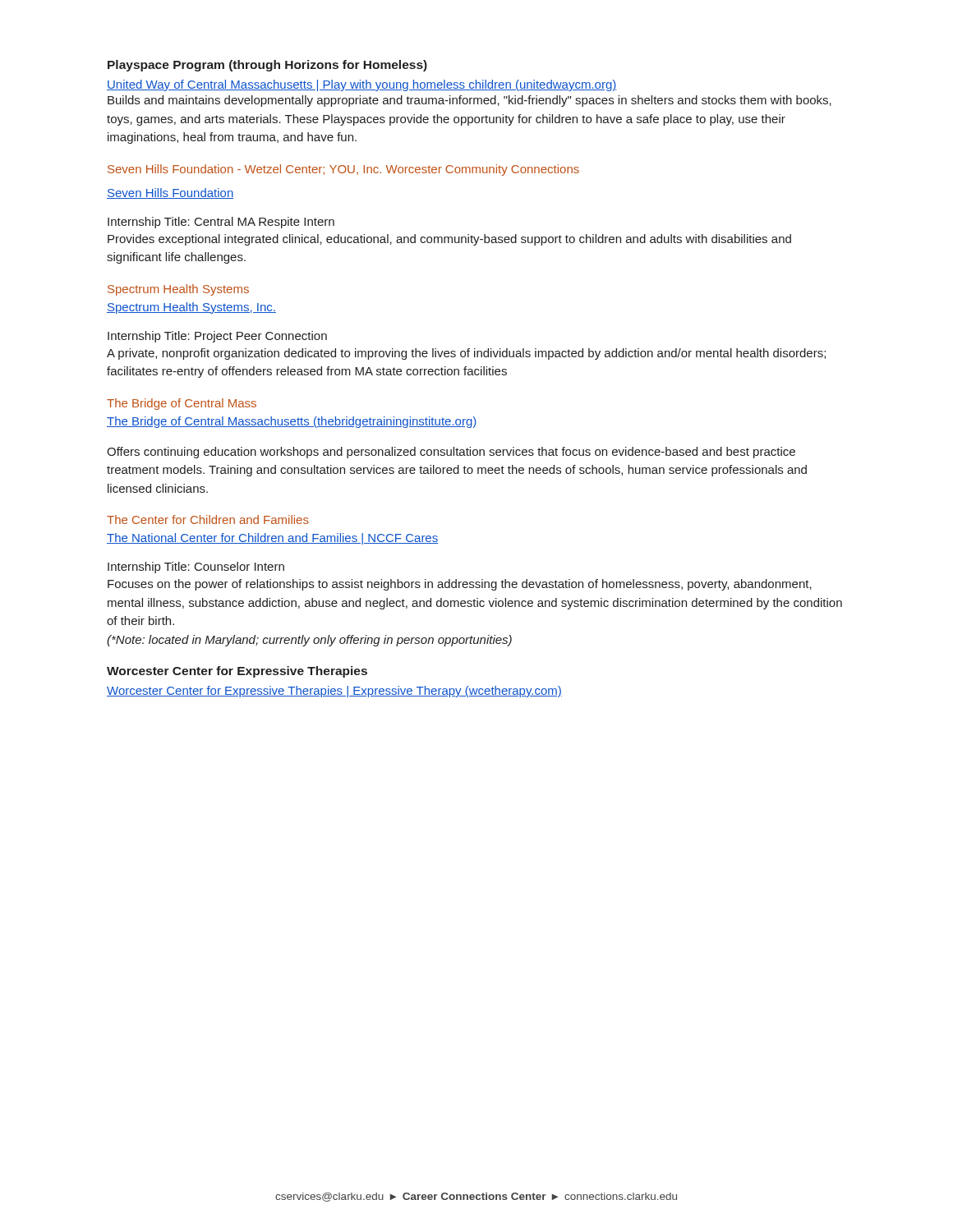Select the text block that says "The Bridge of Central Massachusetts"

coord(292,421)
